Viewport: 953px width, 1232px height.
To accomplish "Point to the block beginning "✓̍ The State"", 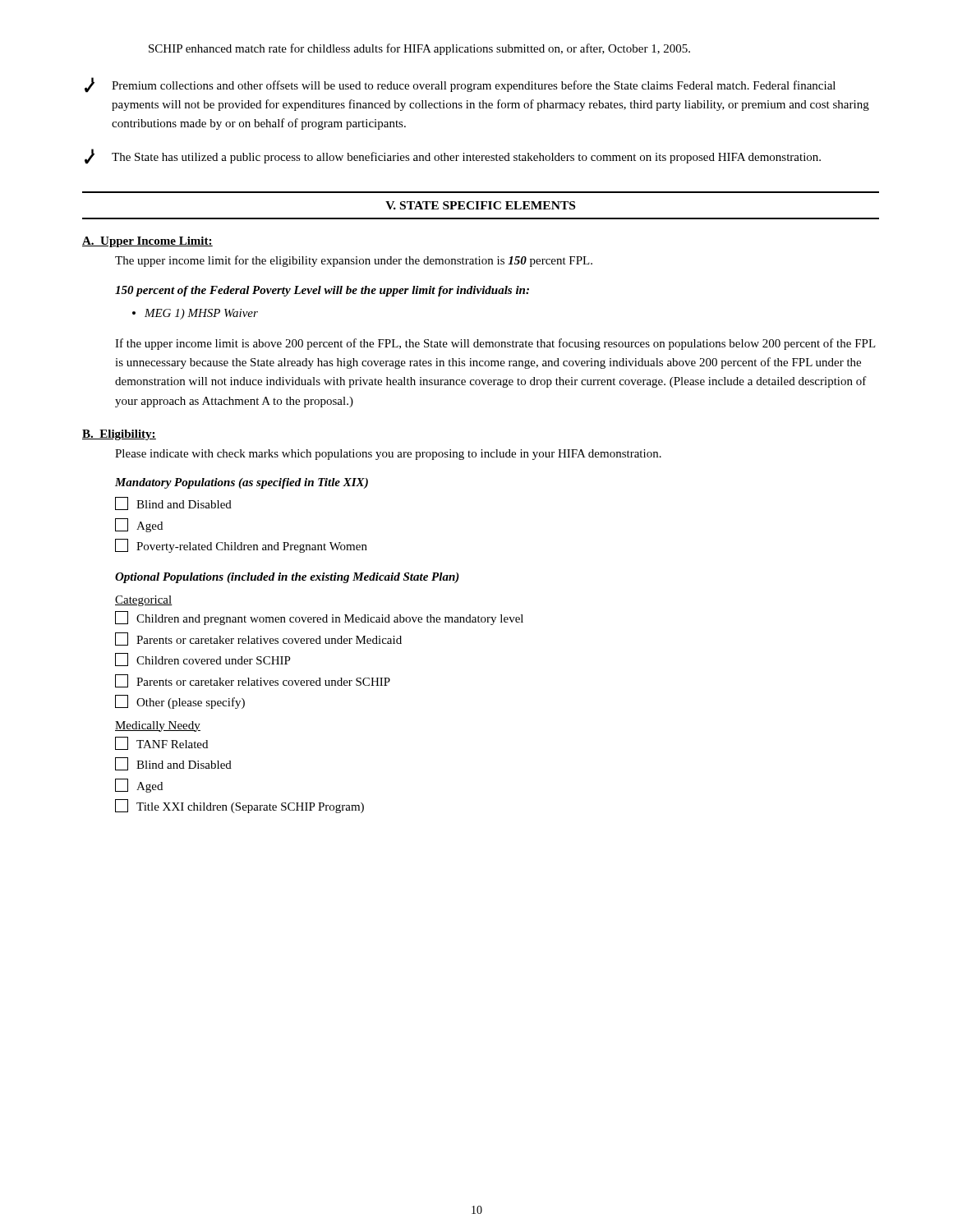I will point(452,159).
